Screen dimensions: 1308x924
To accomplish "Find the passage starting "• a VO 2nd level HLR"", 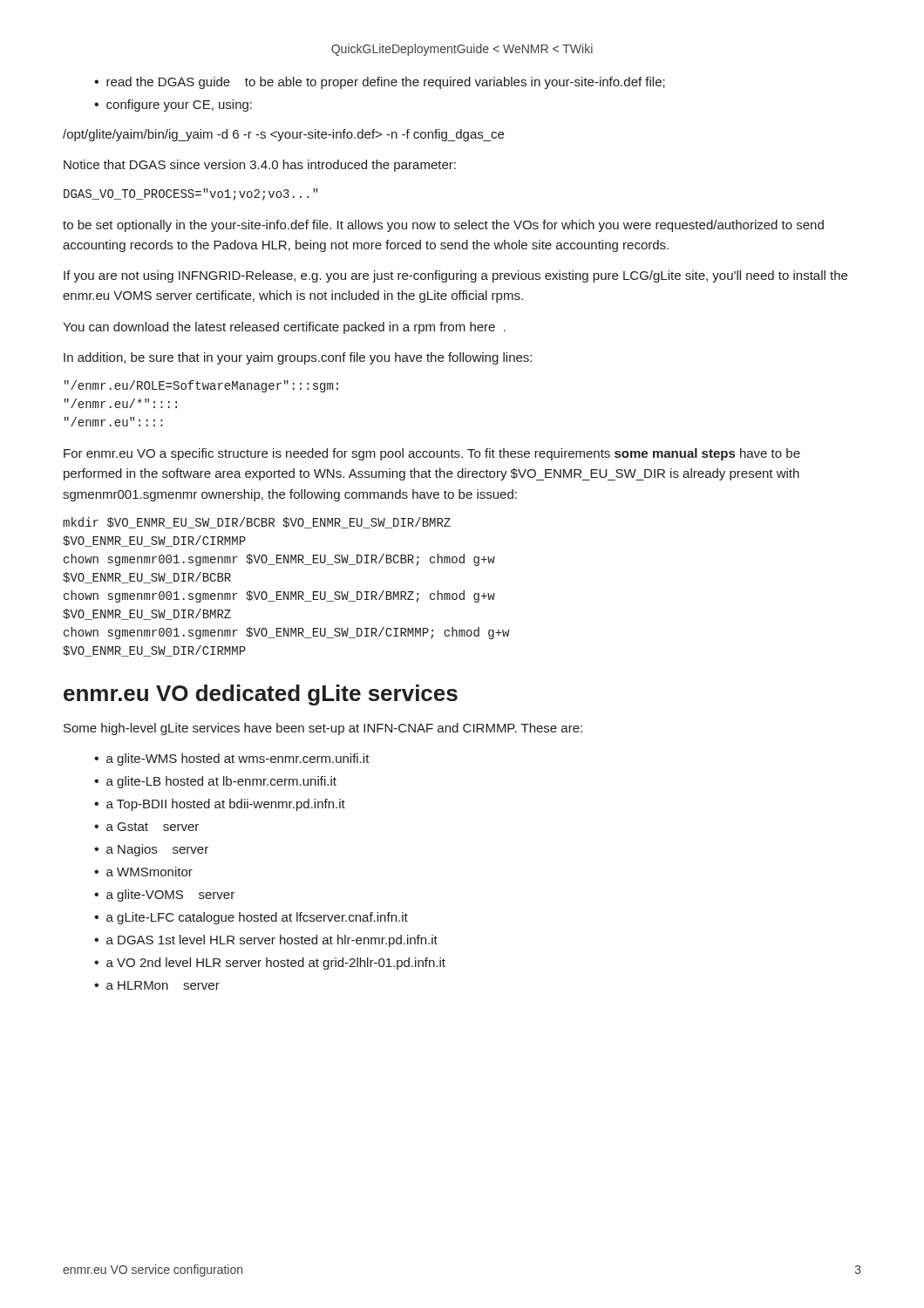I will (270, 963).
